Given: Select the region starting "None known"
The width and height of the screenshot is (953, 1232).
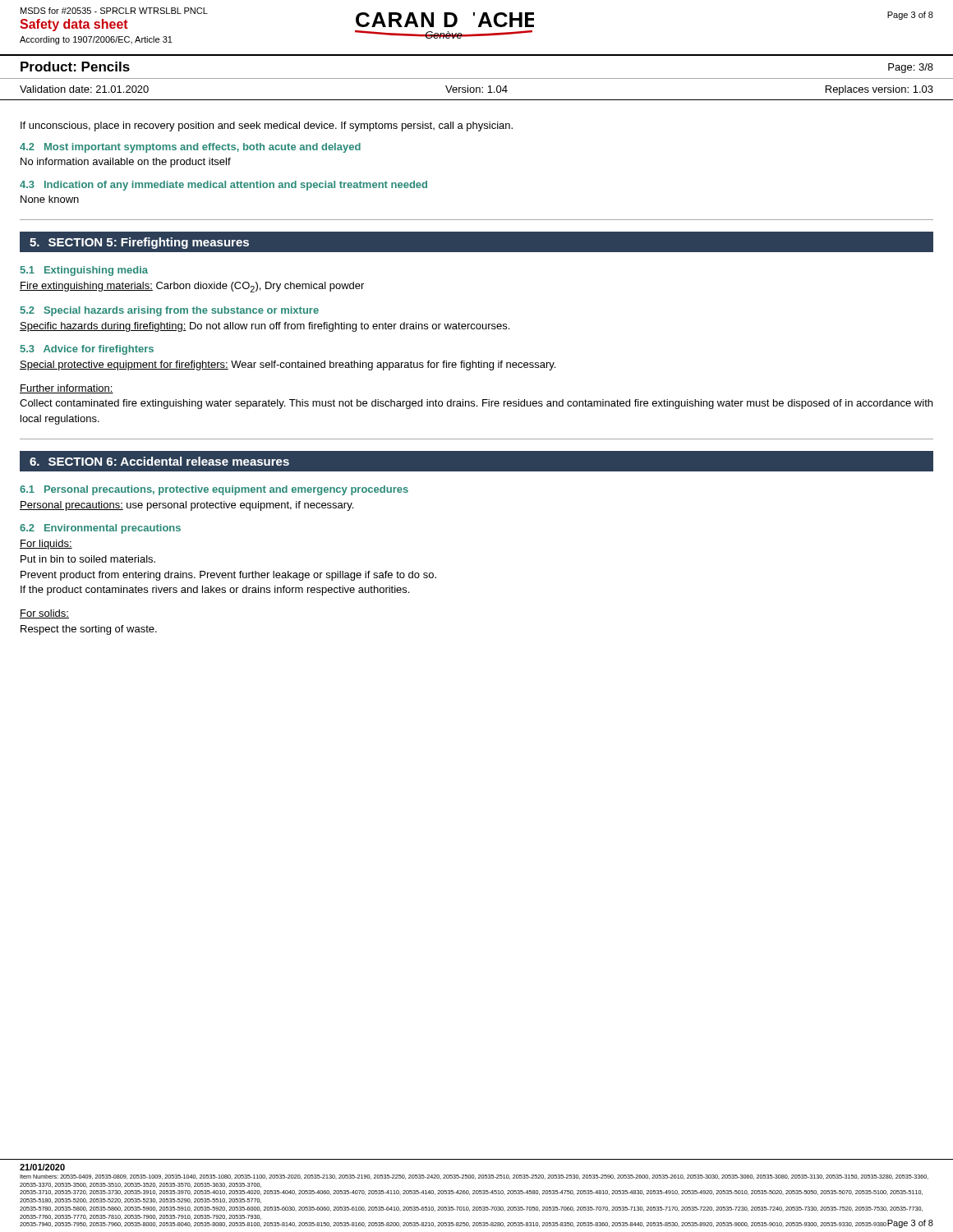Looking at the screenshot, I should 49,199.
